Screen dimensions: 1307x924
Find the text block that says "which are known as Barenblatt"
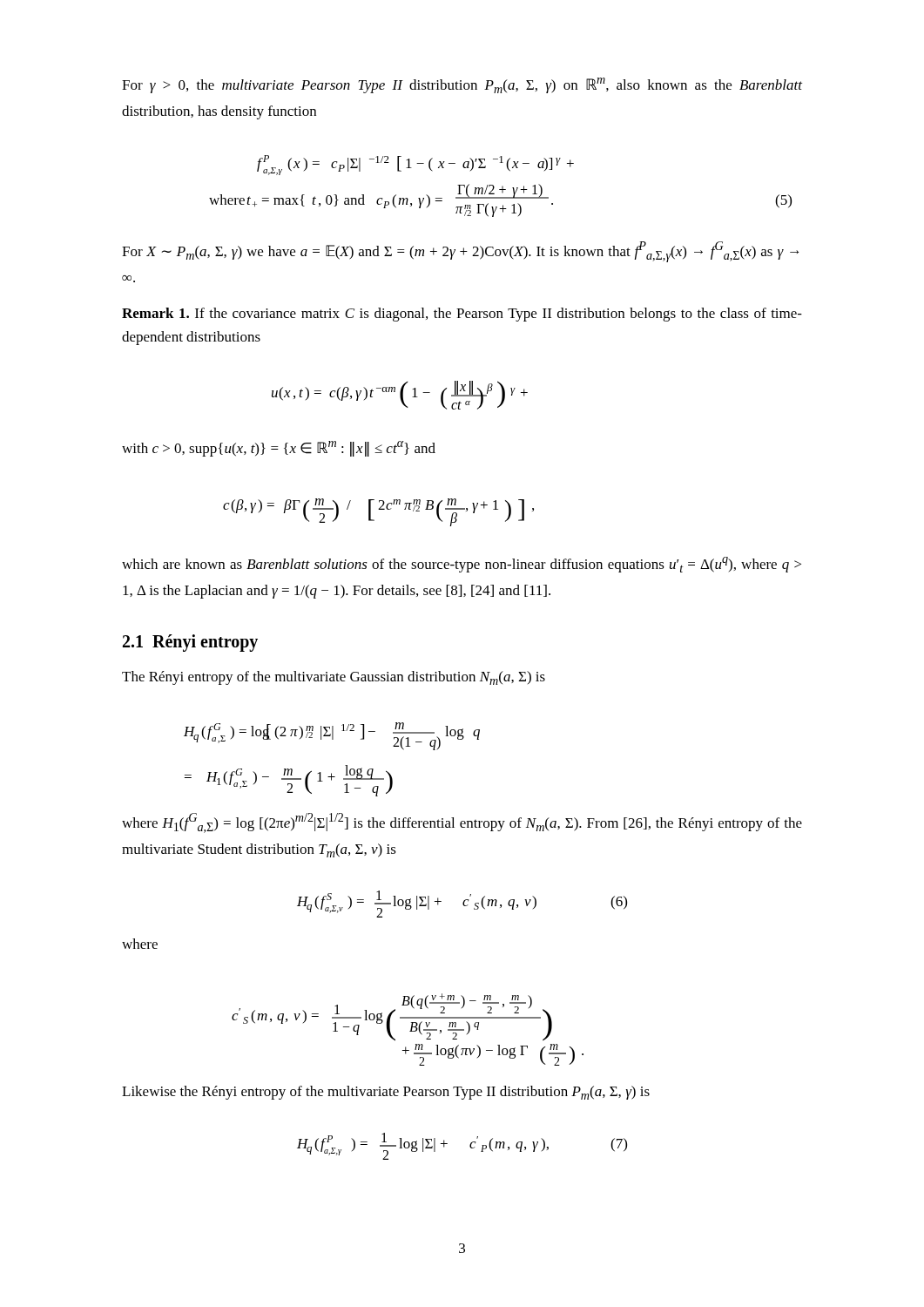pyautogui.click(x=462, y=575)
